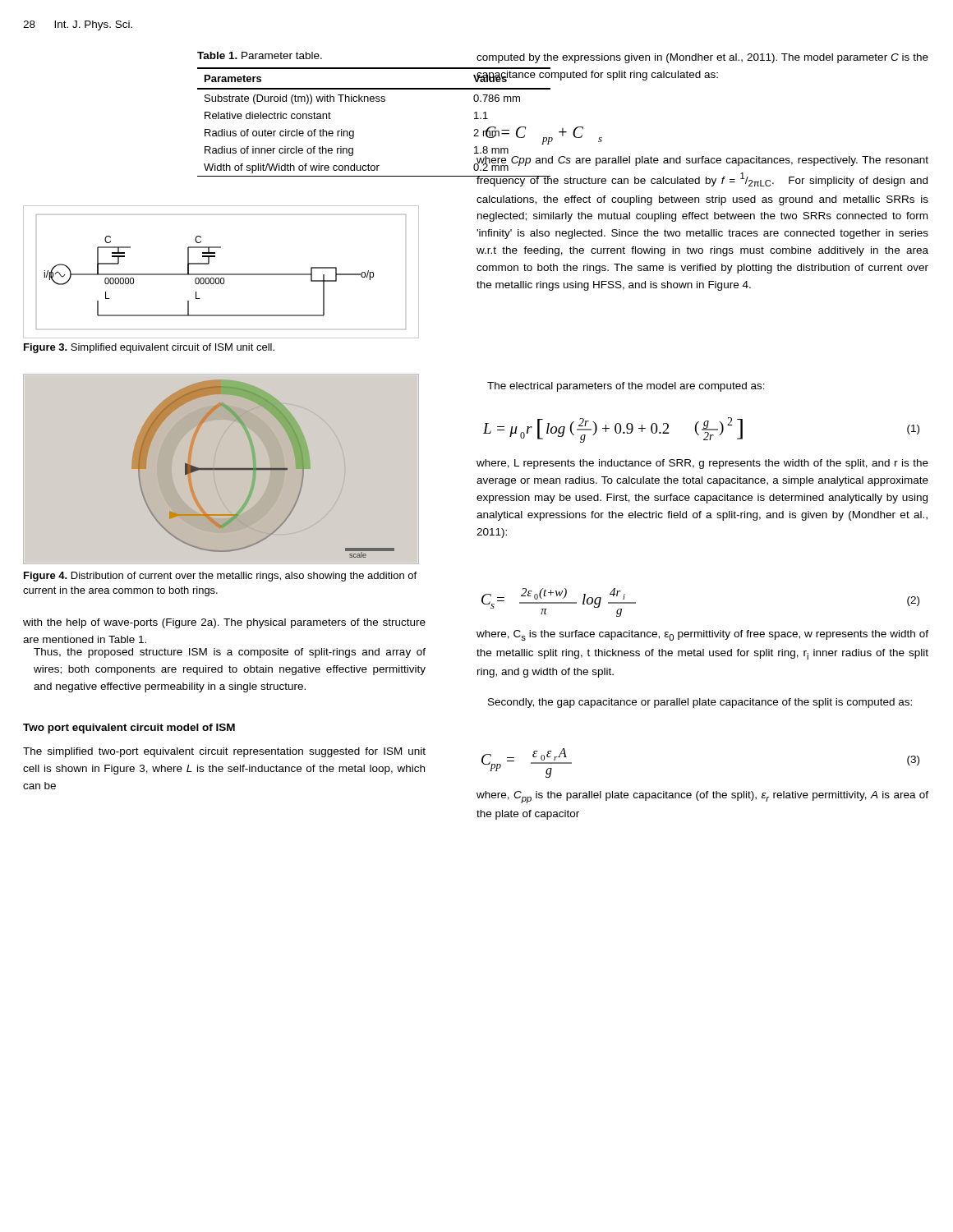Locate the block of text that opens with "computed by the expressions given"
This screenshot has height=1232, width=953.
click(702, 66)
